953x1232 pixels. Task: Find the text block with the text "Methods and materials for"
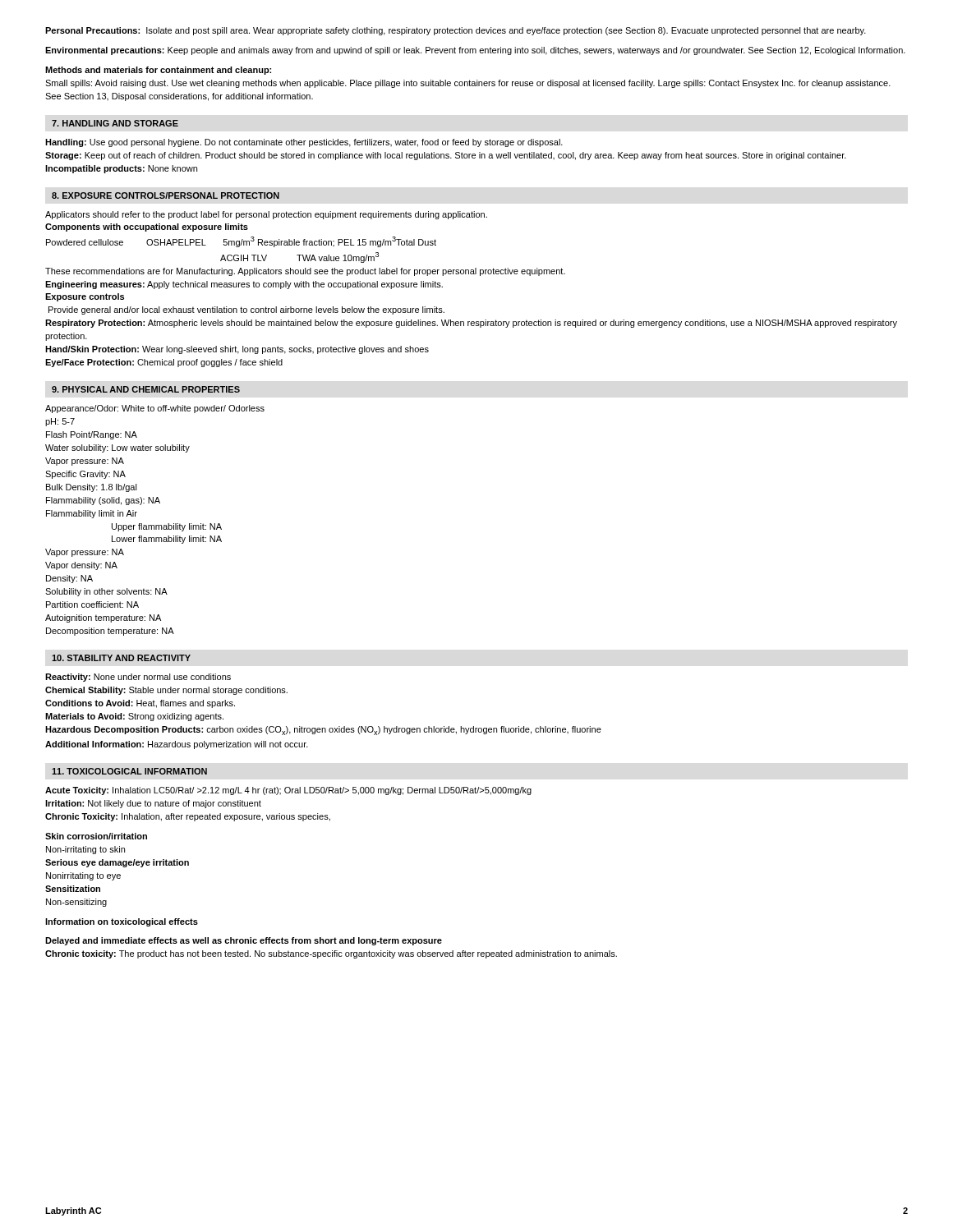[x=468, y=83]
